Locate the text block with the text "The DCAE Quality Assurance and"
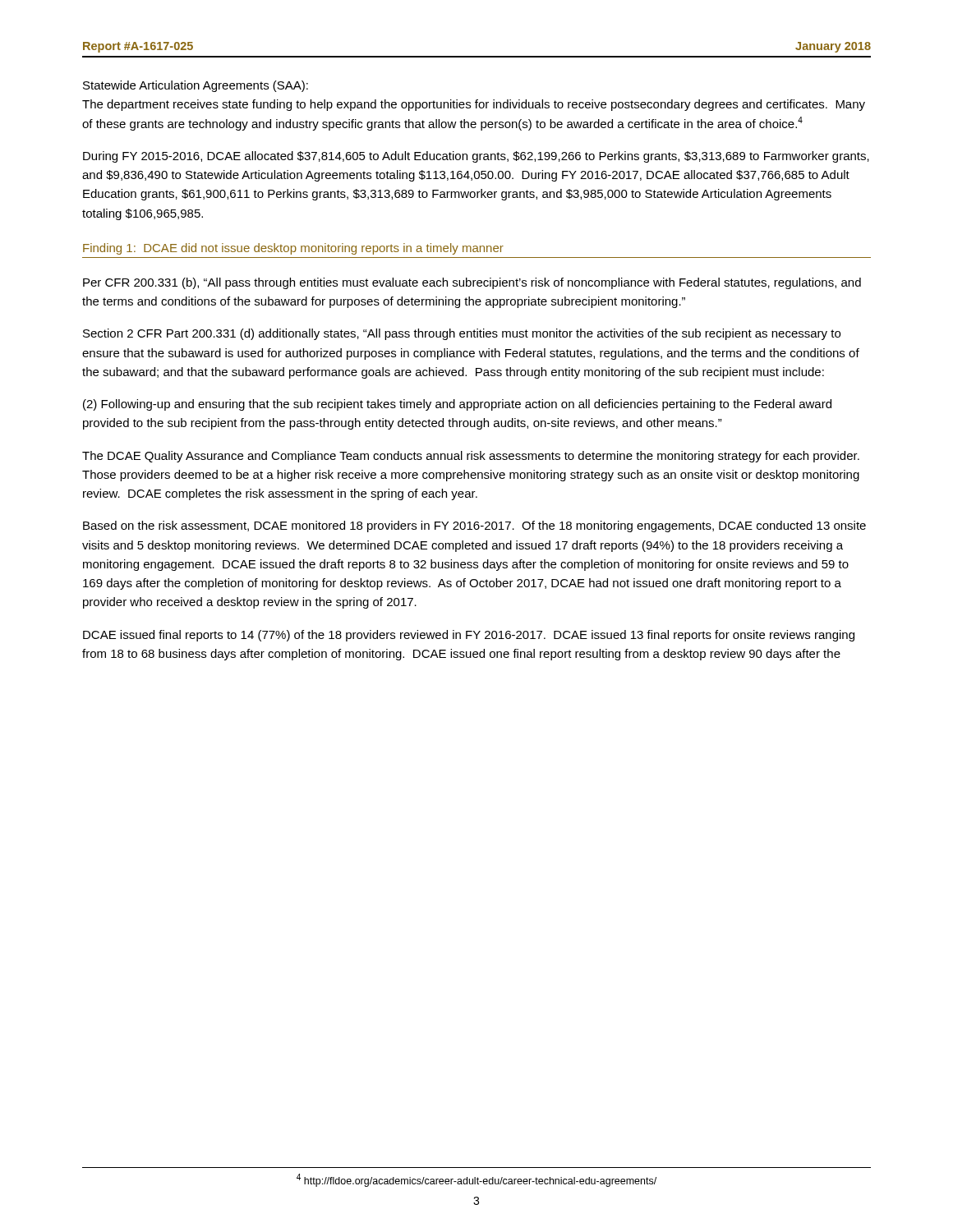Image resolution: width=953 pixels, height=1232 pixels. tap(473, 474)
